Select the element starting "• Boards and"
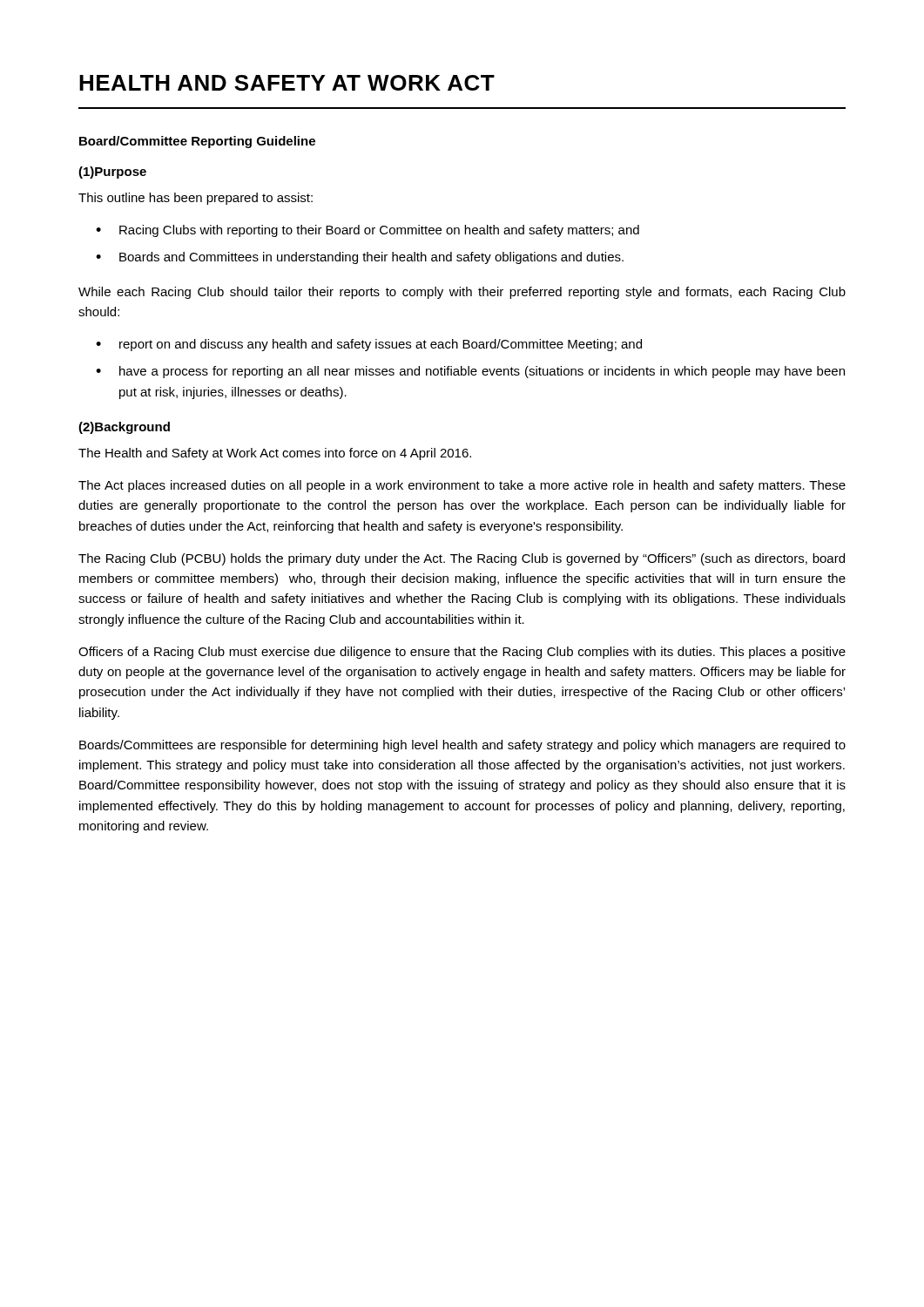924x1307 pixels. 471,258
